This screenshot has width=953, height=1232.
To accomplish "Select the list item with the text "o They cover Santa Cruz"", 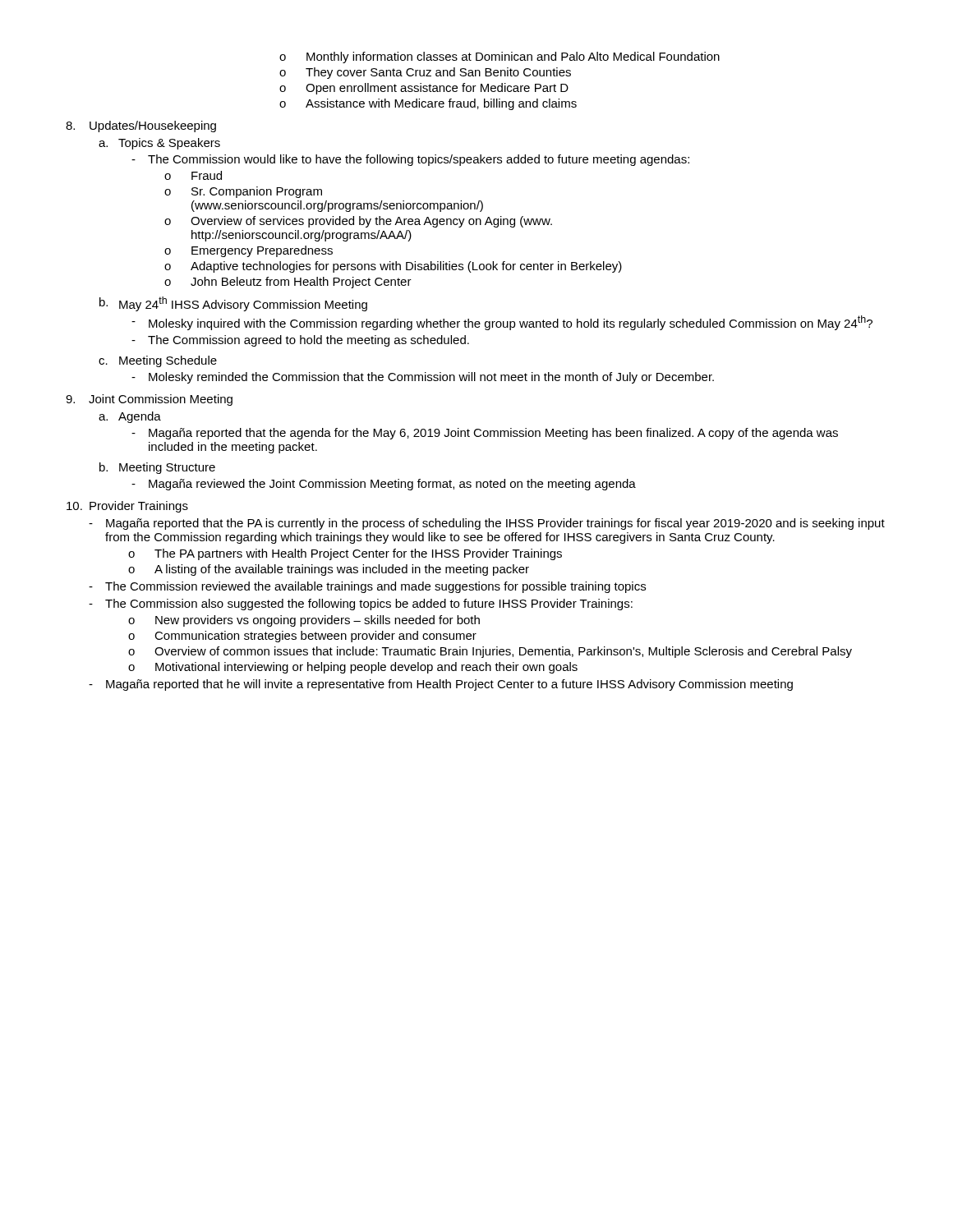I will tap(425, 73).
